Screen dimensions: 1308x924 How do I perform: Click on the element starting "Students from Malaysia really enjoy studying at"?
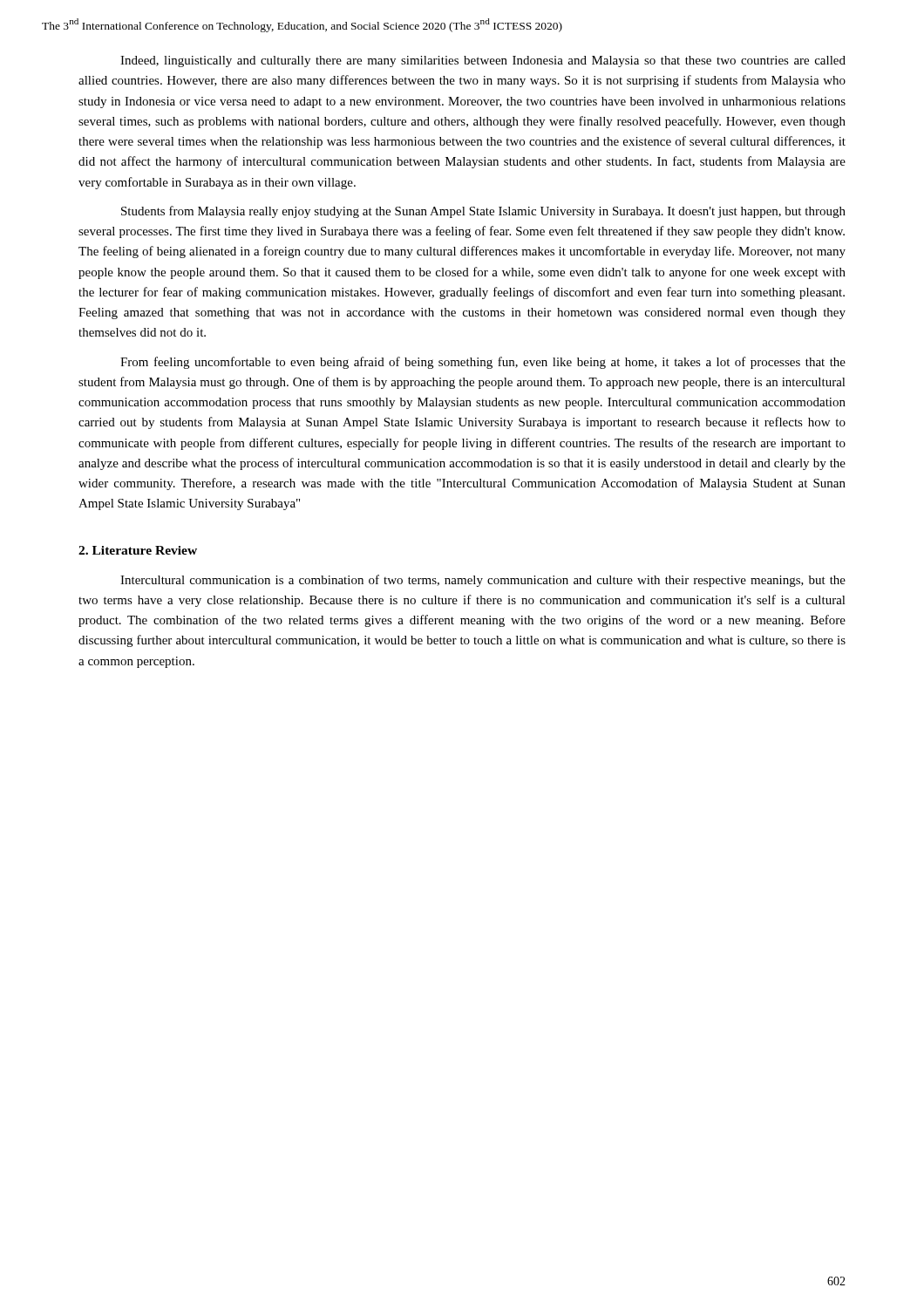click(x=462, y=272)
